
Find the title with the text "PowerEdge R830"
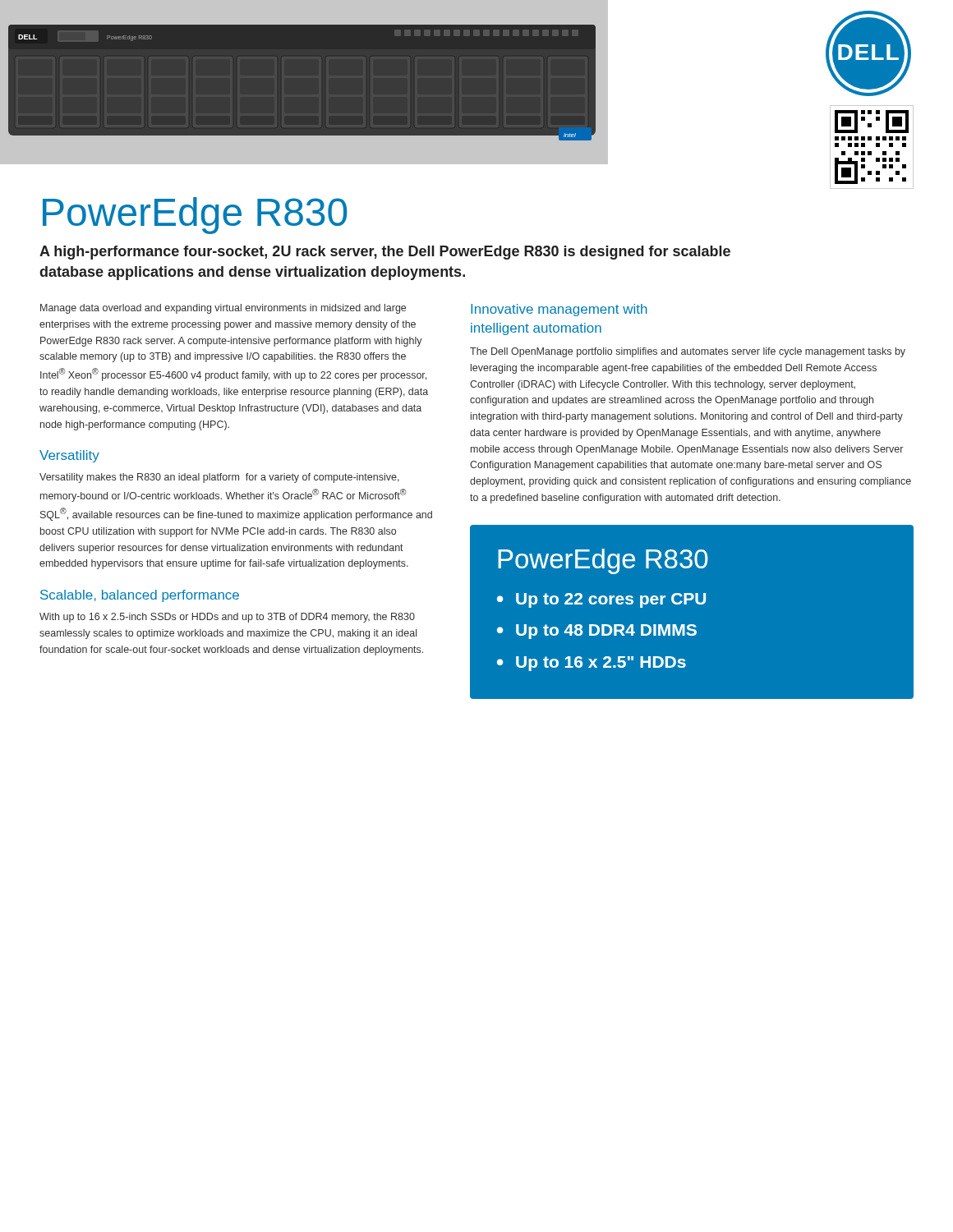click(194, 213)
